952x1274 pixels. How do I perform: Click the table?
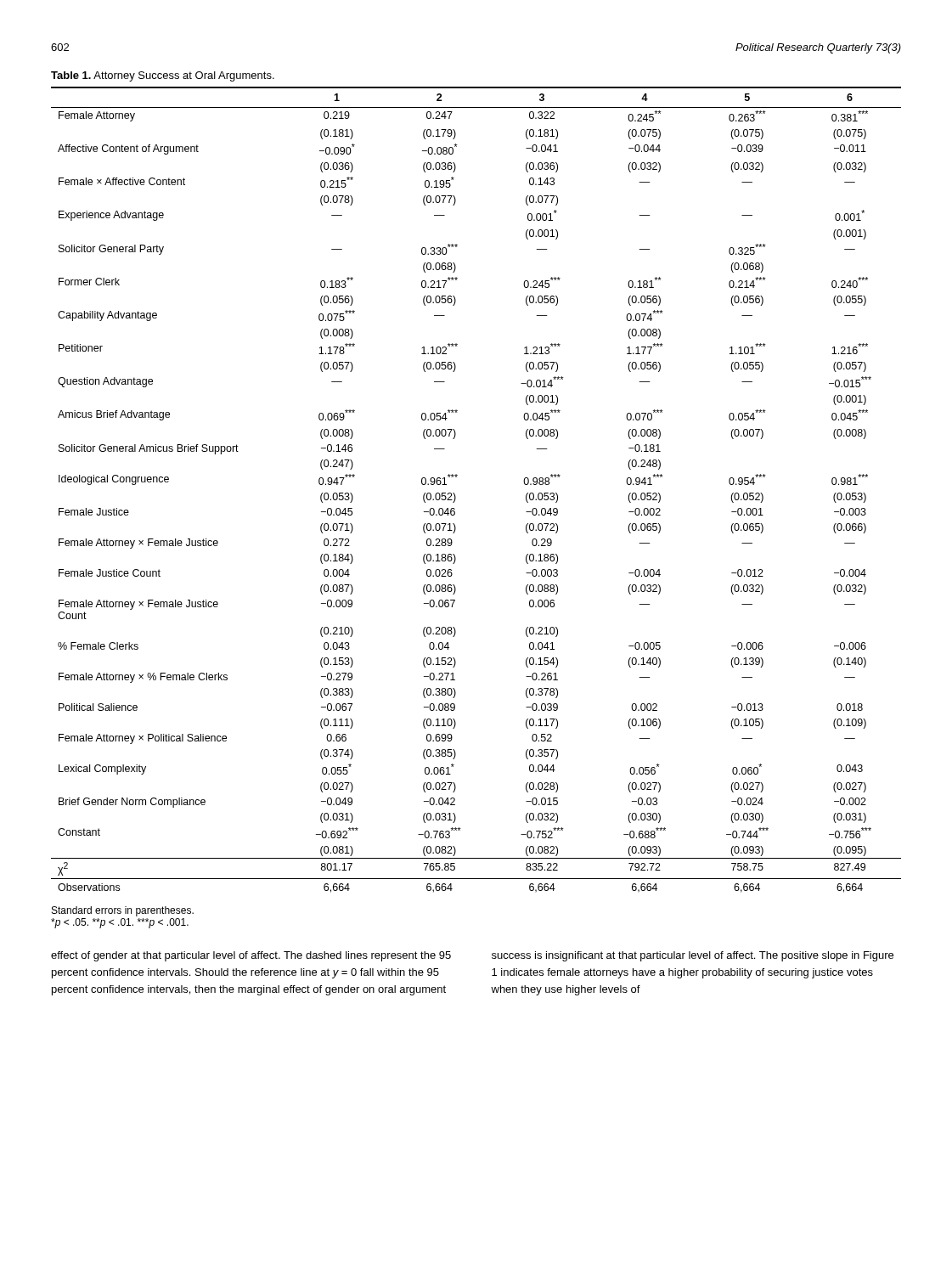click(x=476, y=491)
